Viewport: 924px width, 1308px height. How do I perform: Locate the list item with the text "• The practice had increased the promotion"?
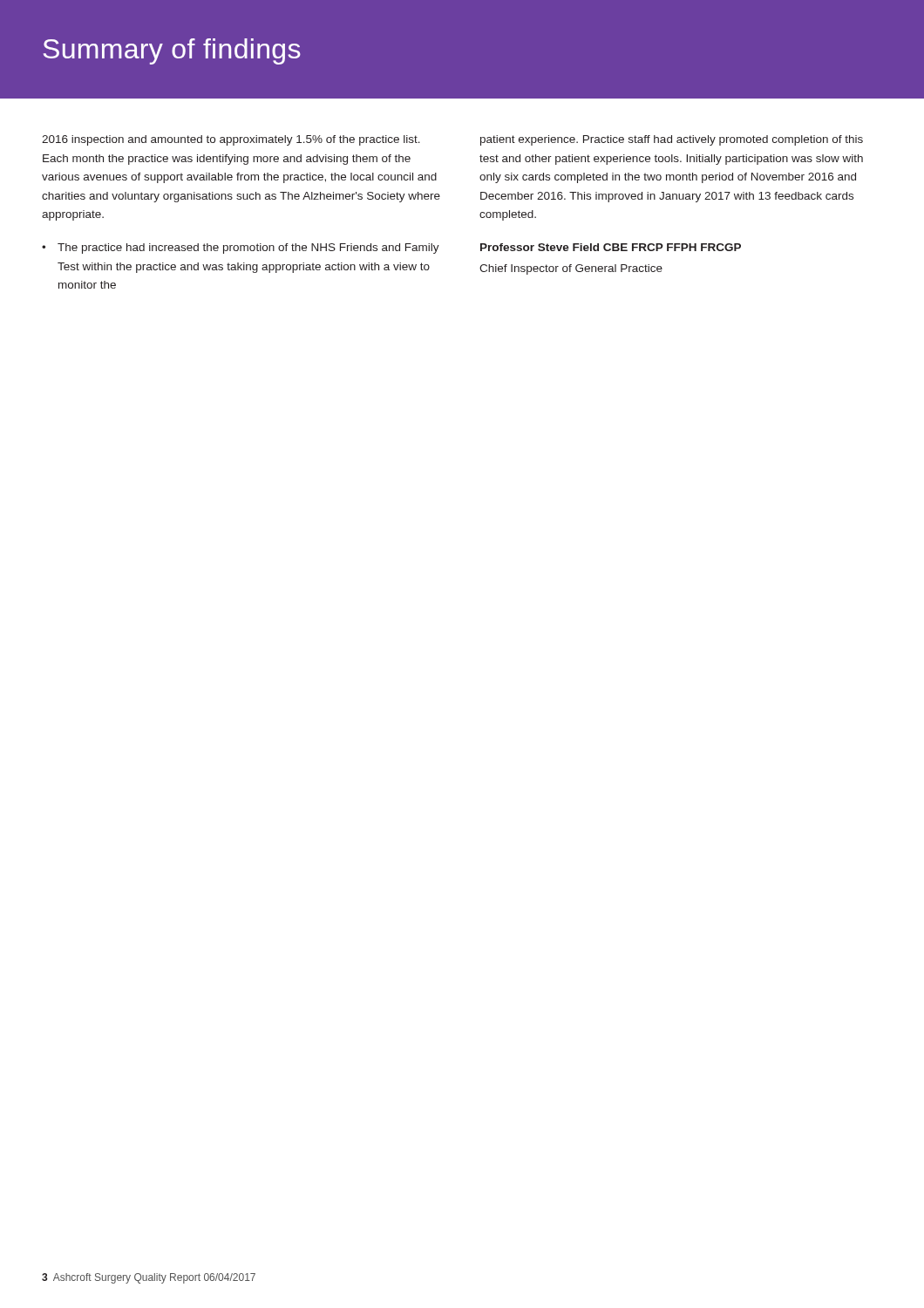pyautogui.click(x=243, y=266)
